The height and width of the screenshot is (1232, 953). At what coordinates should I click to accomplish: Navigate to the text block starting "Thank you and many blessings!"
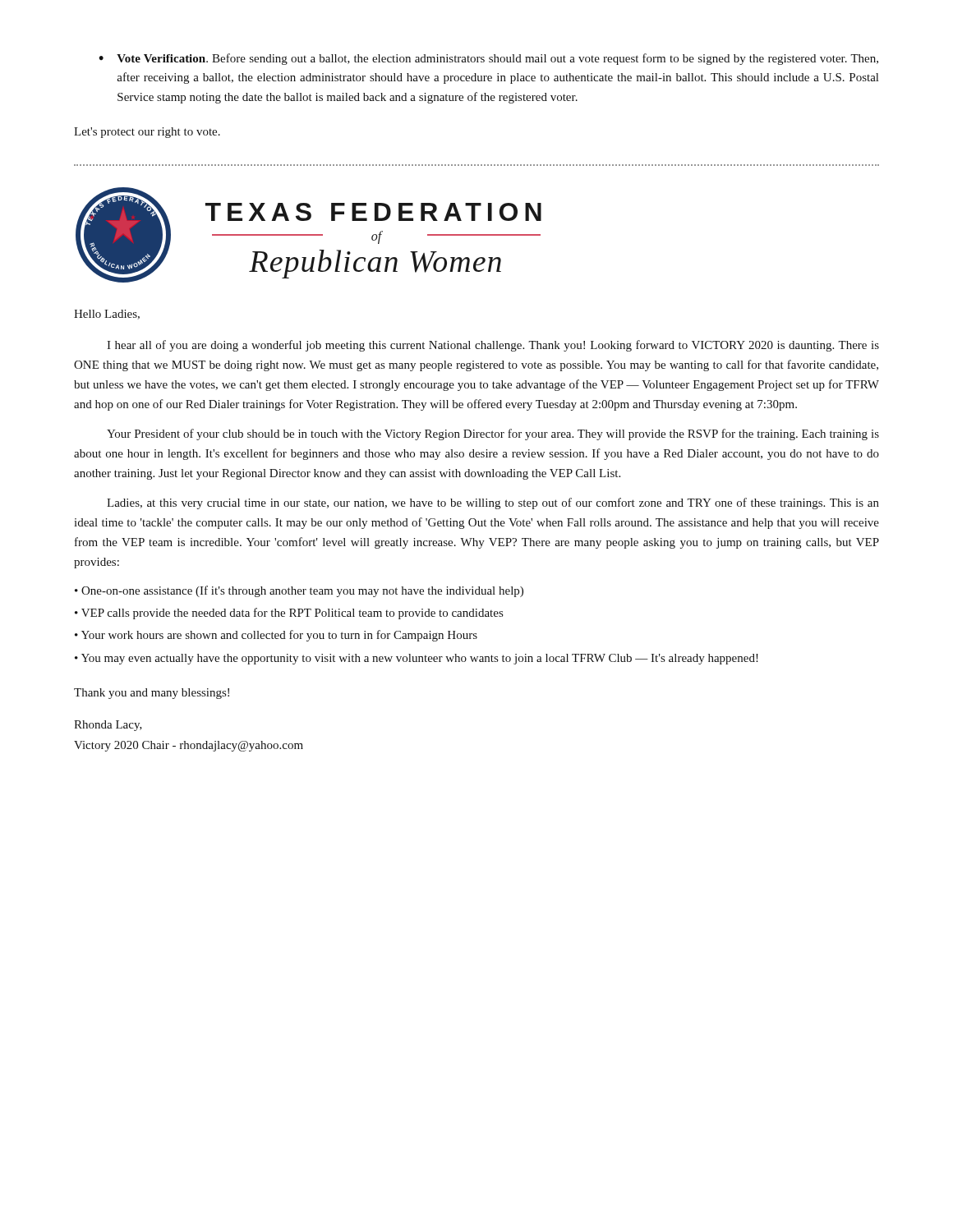tap(152, 692)
